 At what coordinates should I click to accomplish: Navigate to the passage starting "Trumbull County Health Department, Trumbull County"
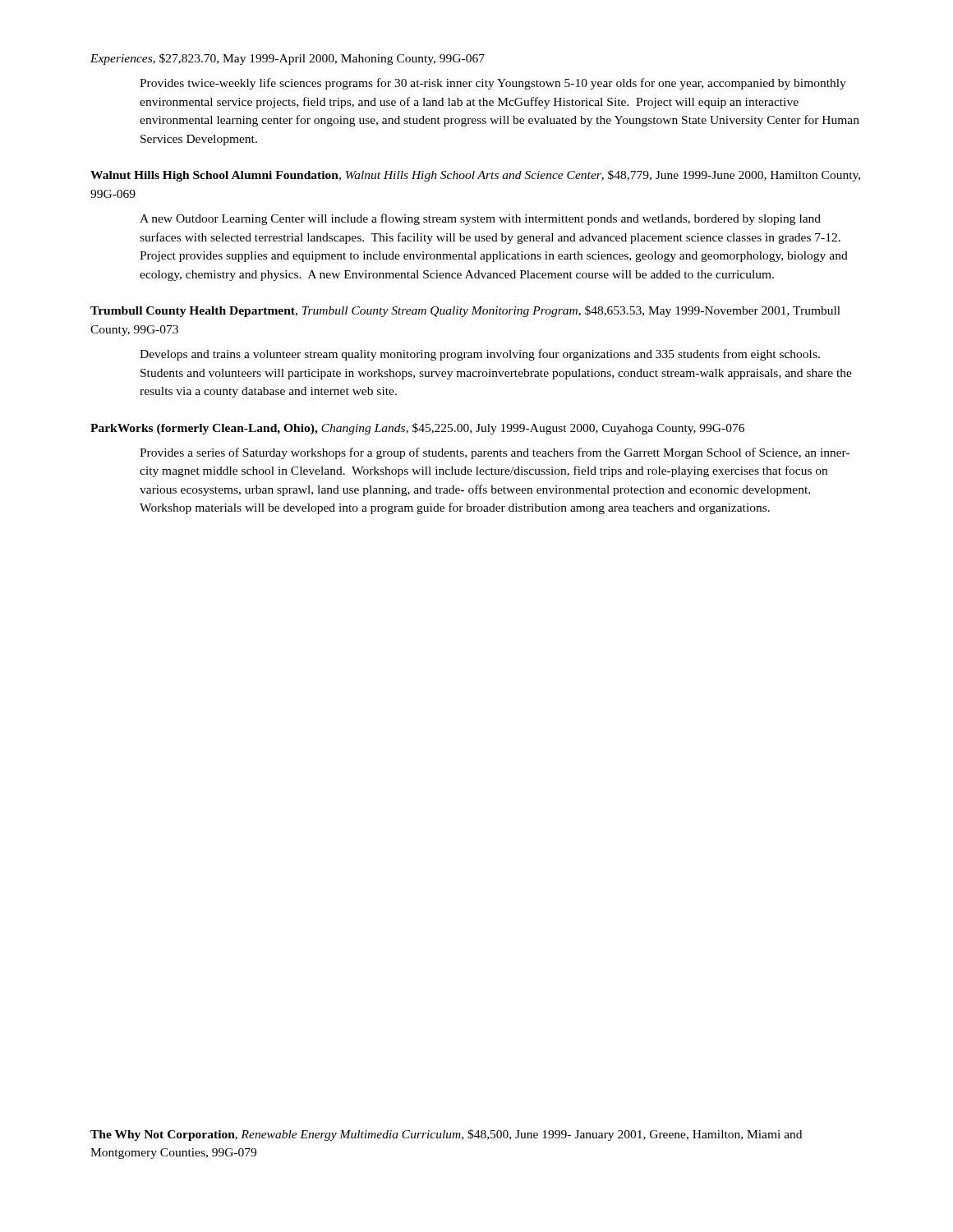476,351
